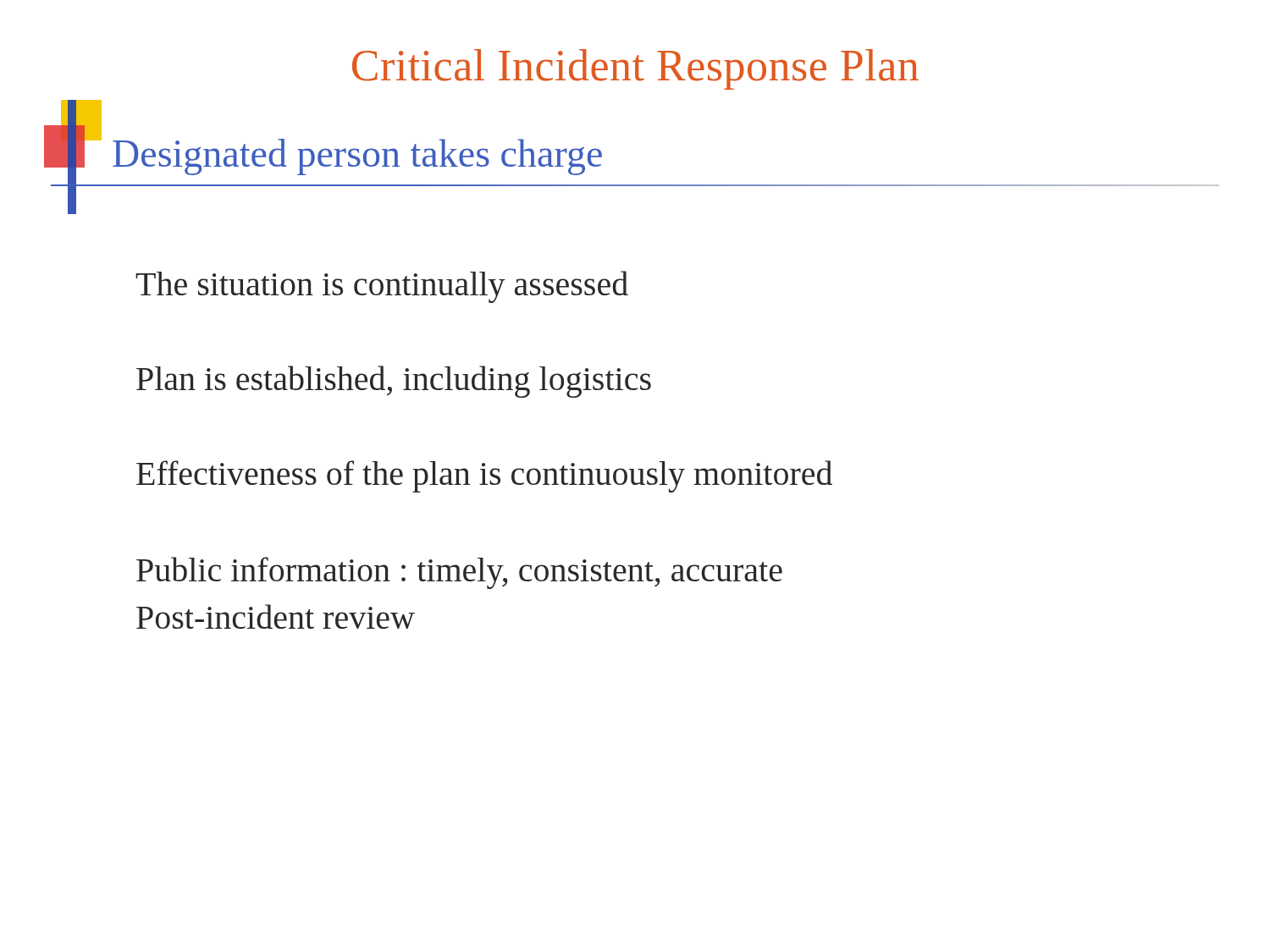The height and width of the screenshot is (952, 1270).
Task: Select the element starting "Designated person takes charge"
Action: 635,159
